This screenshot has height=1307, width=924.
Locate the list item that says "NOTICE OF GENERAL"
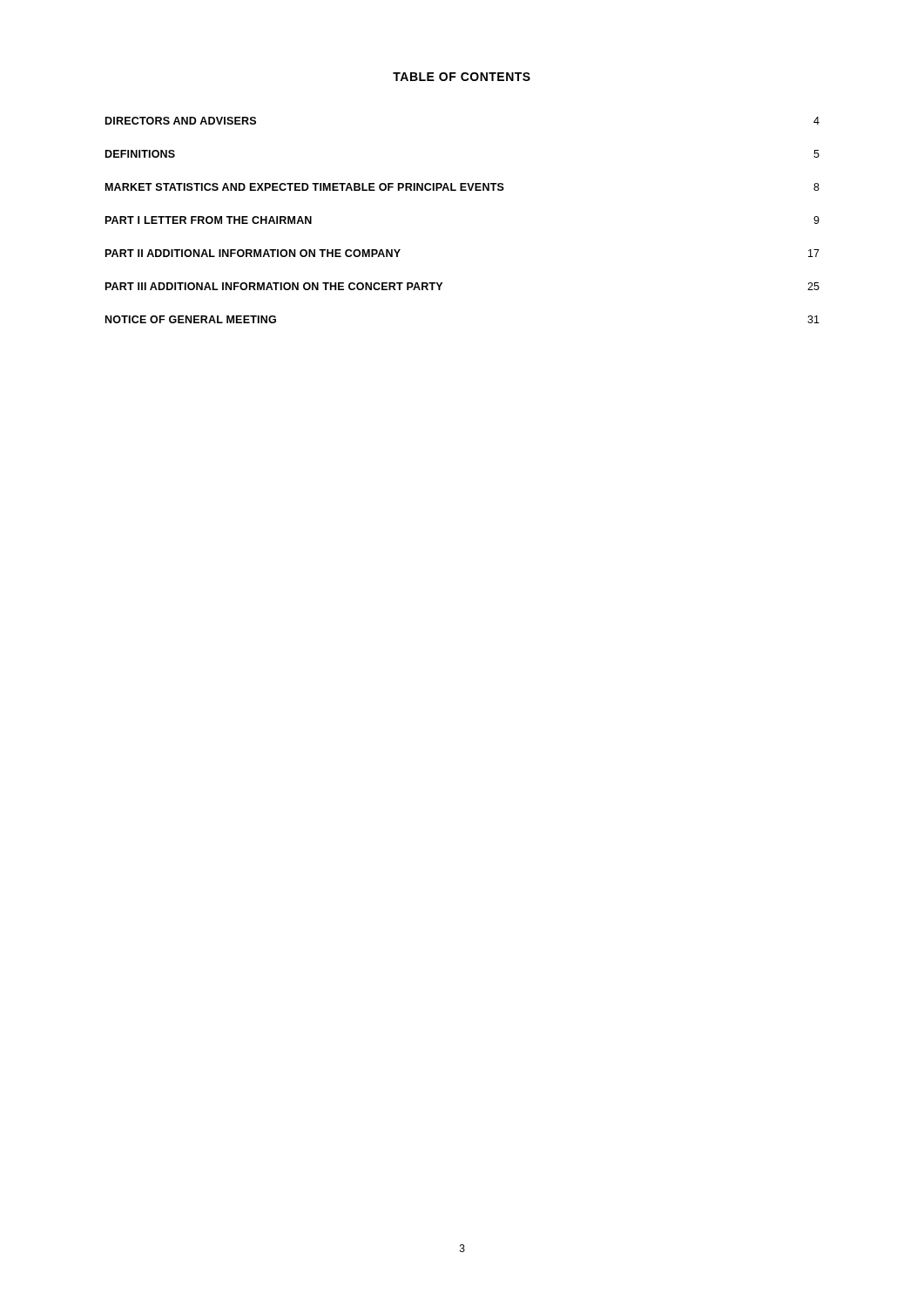(189, 319)
